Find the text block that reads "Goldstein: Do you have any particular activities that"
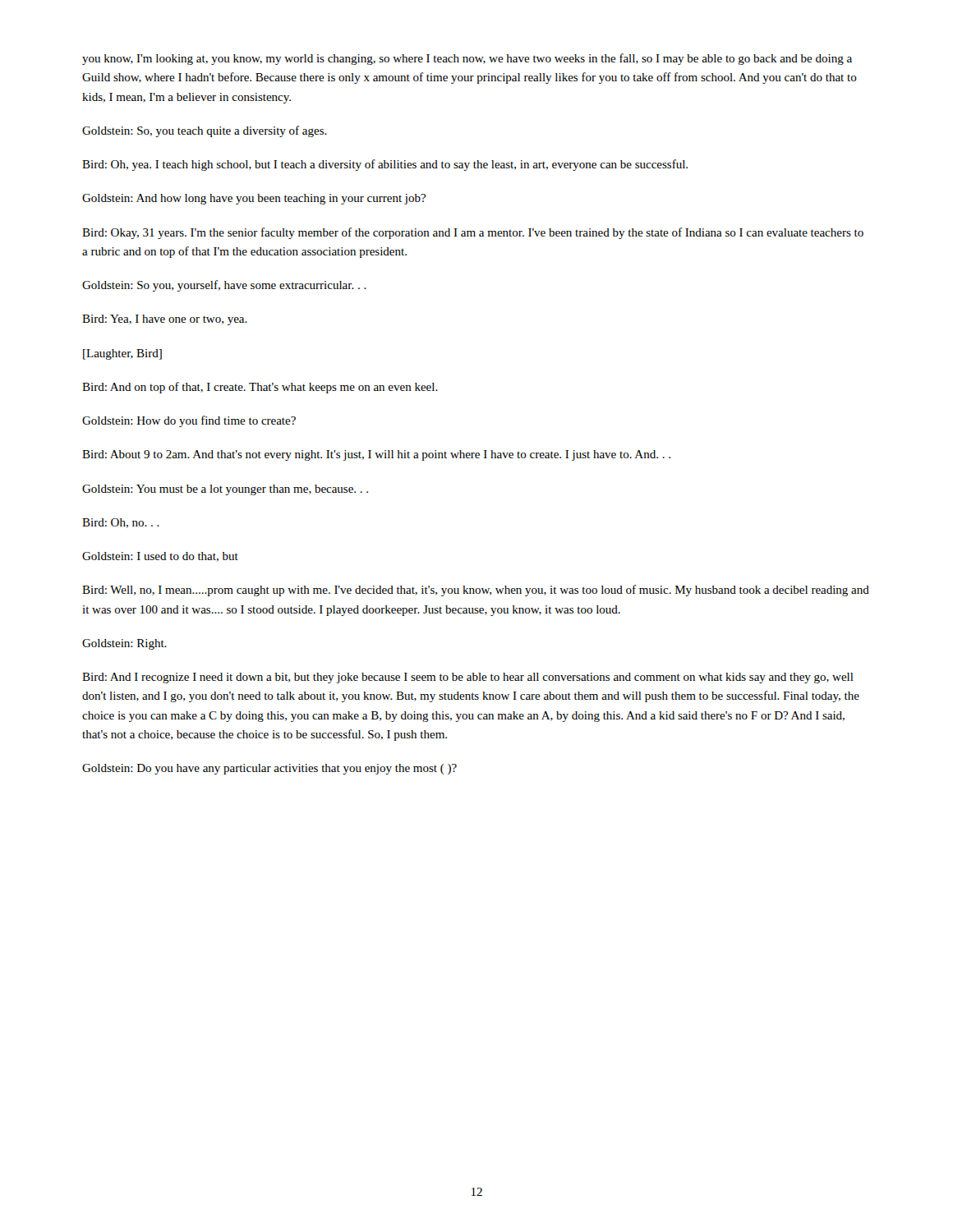Image resolution: width=953 pixels, height=1232 pixels. 270,768
